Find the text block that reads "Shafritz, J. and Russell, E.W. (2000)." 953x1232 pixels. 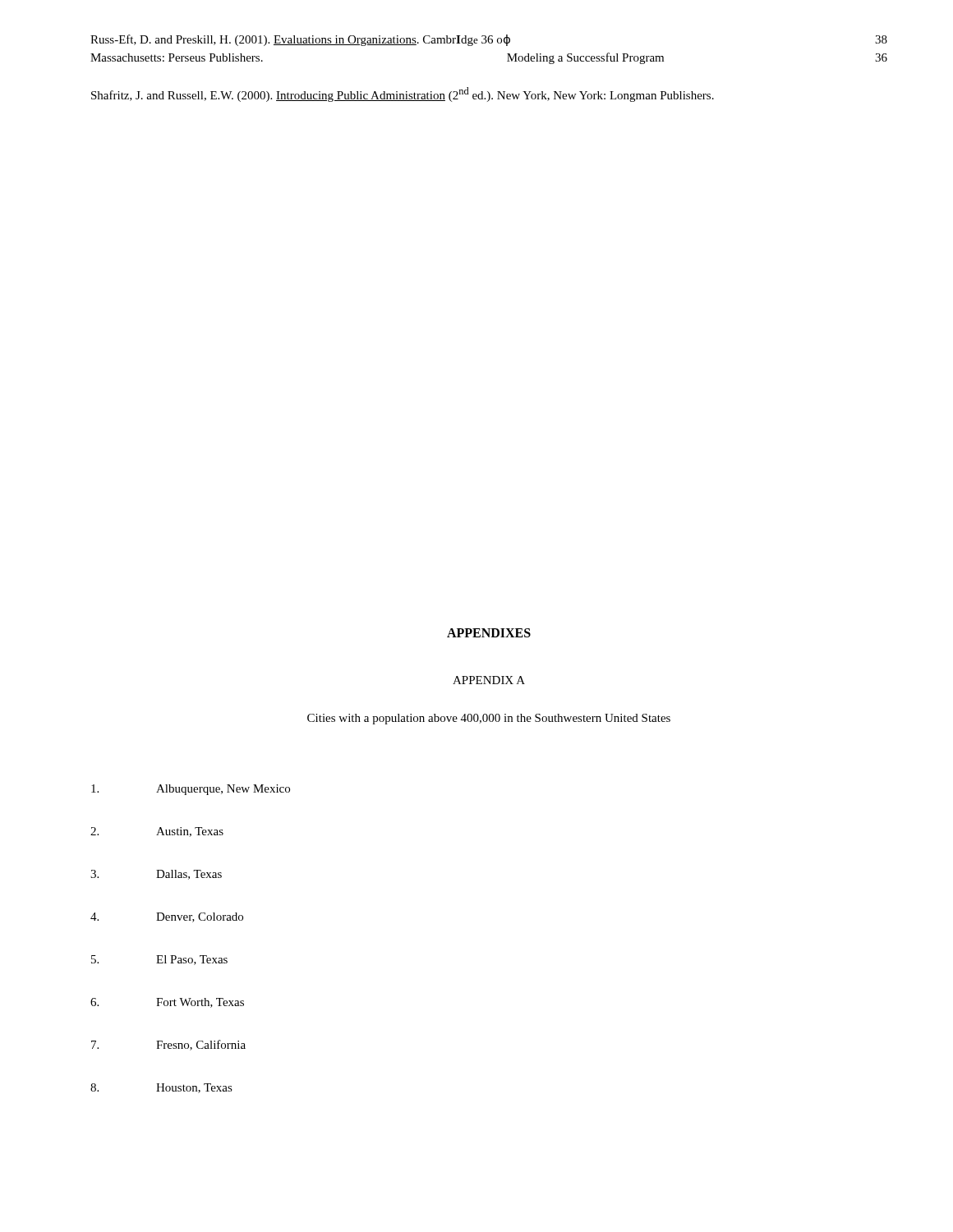pos(402,94)
